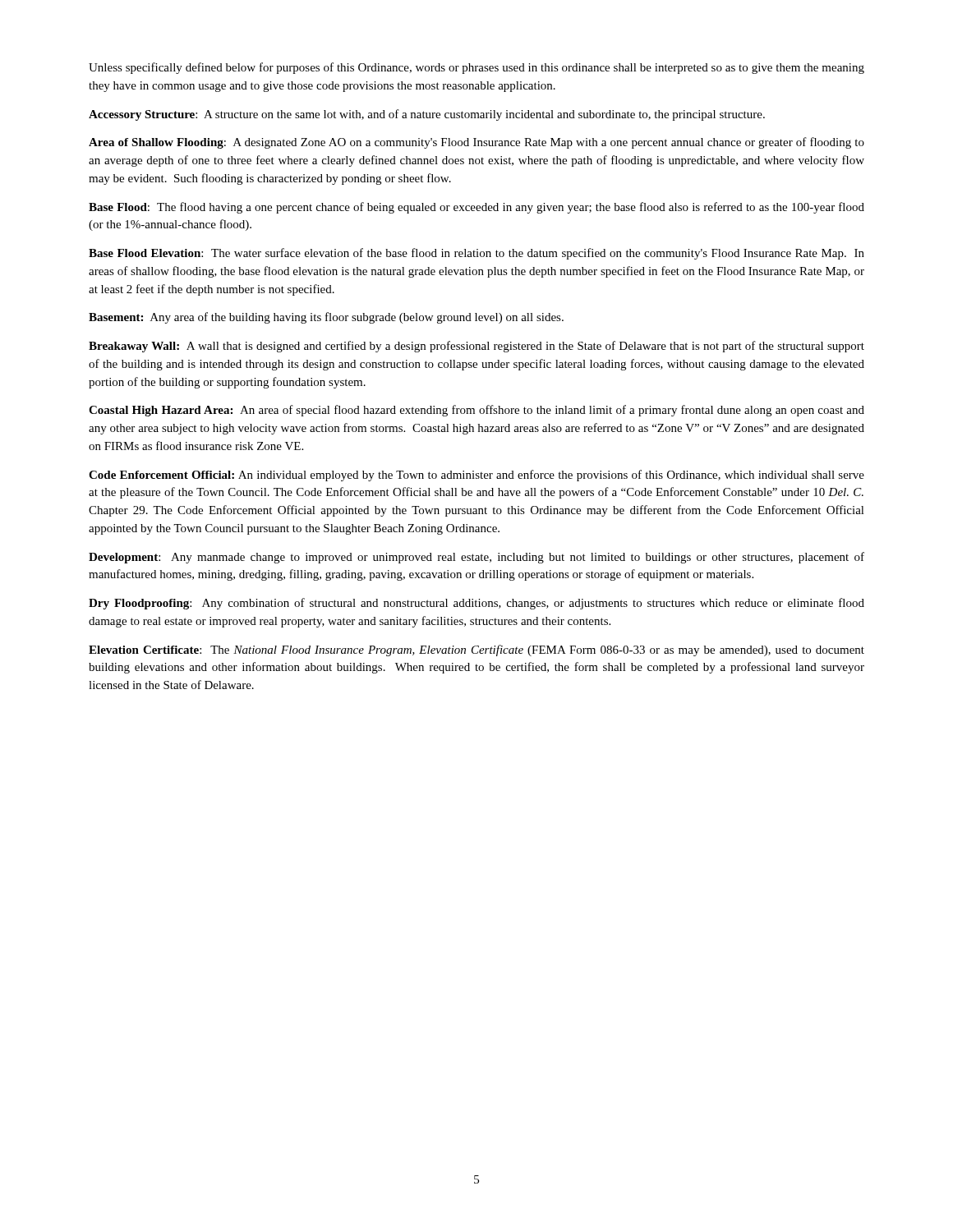Click the passage that begins "Base Flood Elevation: The water surface elevation of"
953x1232 pixels.
tap(476, 272)
